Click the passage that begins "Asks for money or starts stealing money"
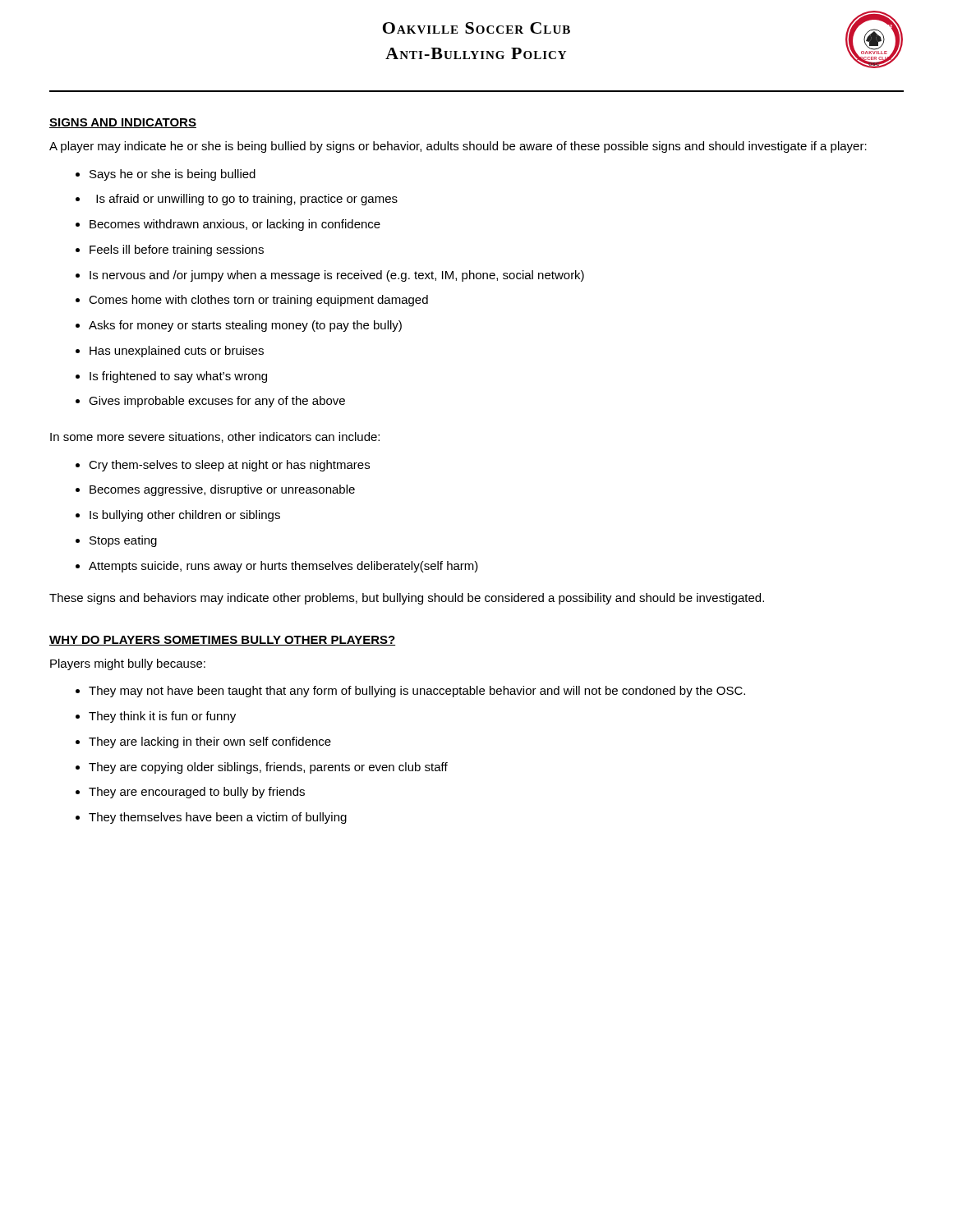 pyautogui.click(x=239, y=326)
